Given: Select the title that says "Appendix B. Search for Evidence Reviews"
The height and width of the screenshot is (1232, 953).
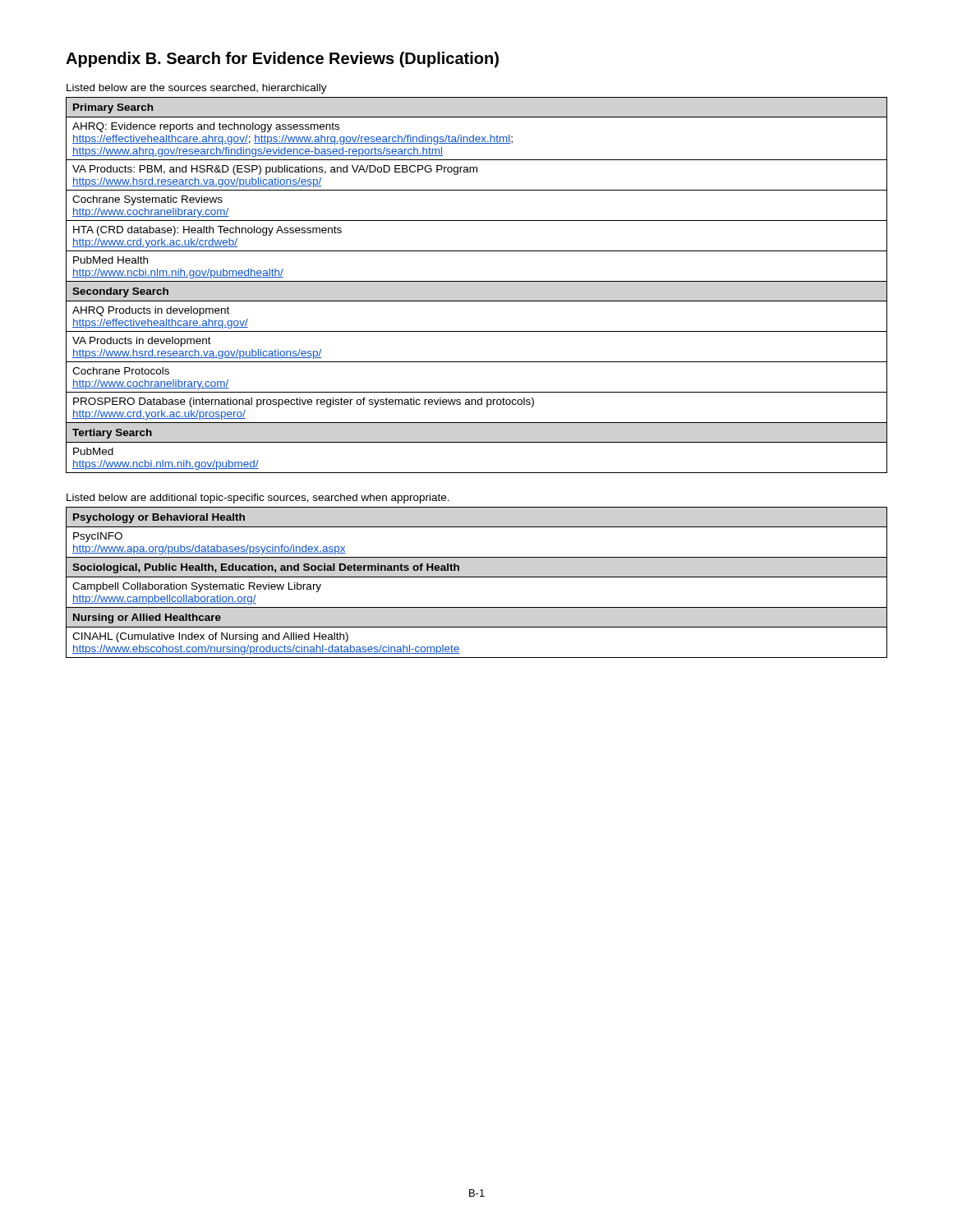Looking at the screenshot, I should tap(283, 58).
